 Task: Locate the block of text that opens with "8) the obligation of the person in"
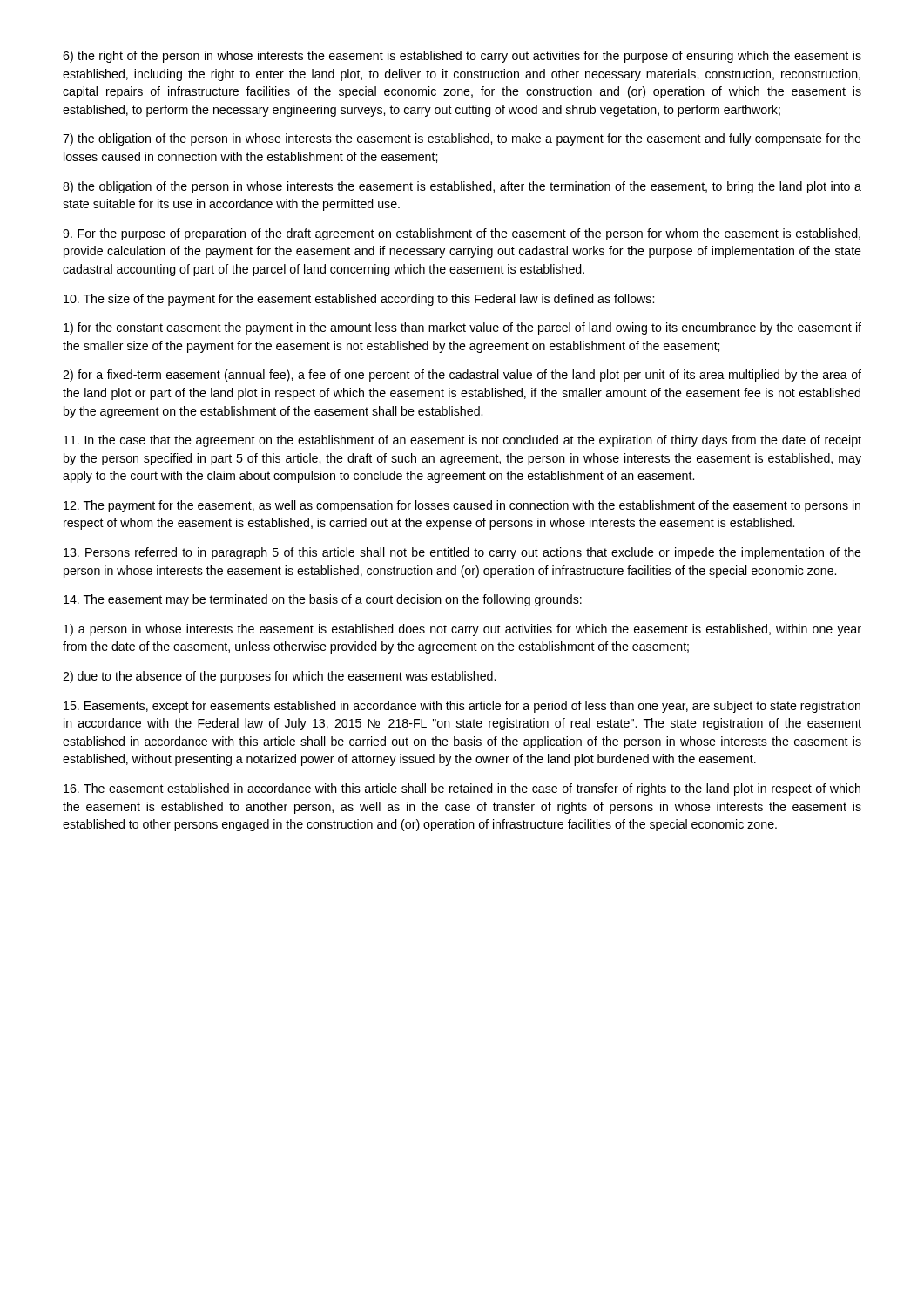coord(462,195)
